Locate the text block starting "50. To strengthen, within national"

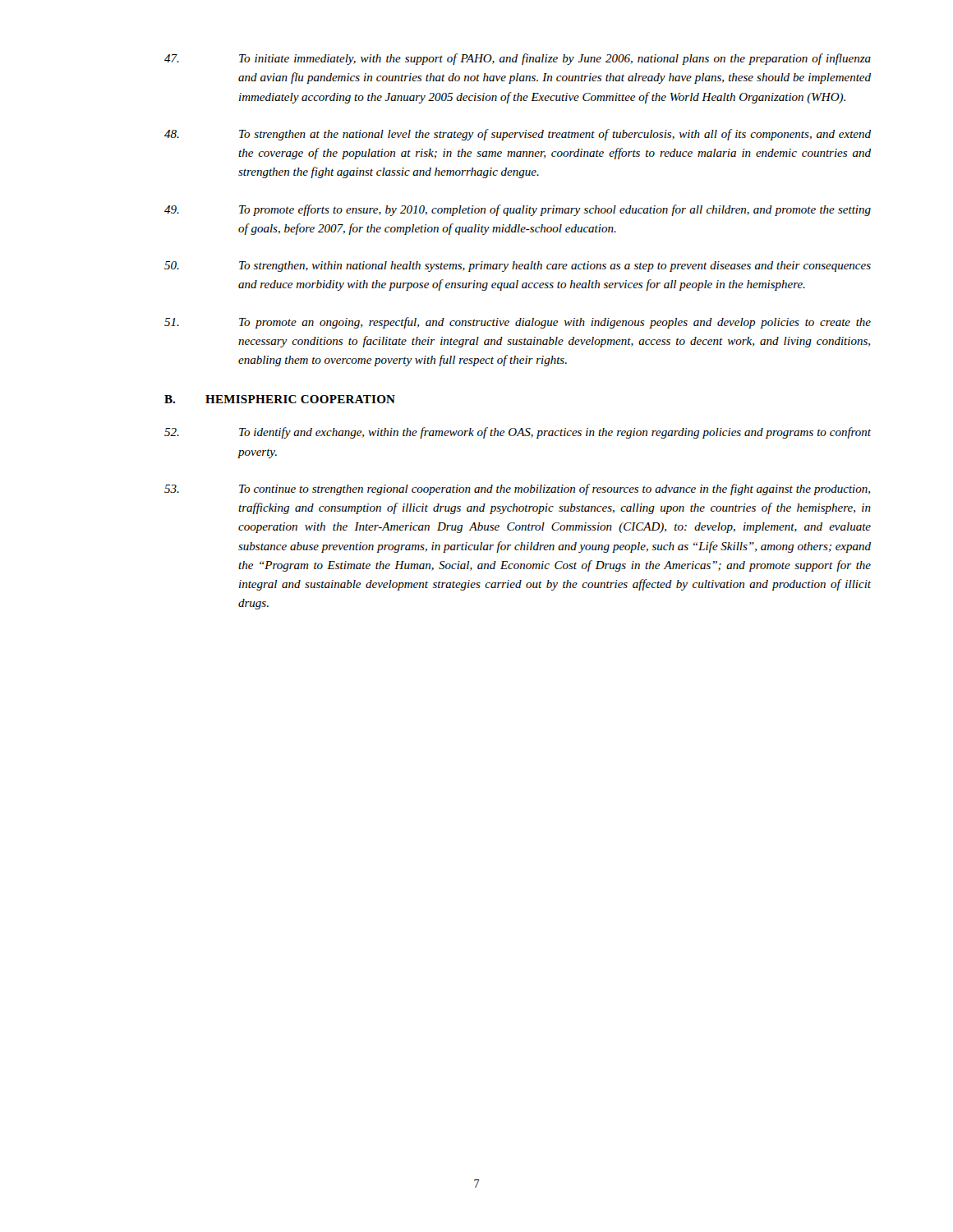point(518,275)
